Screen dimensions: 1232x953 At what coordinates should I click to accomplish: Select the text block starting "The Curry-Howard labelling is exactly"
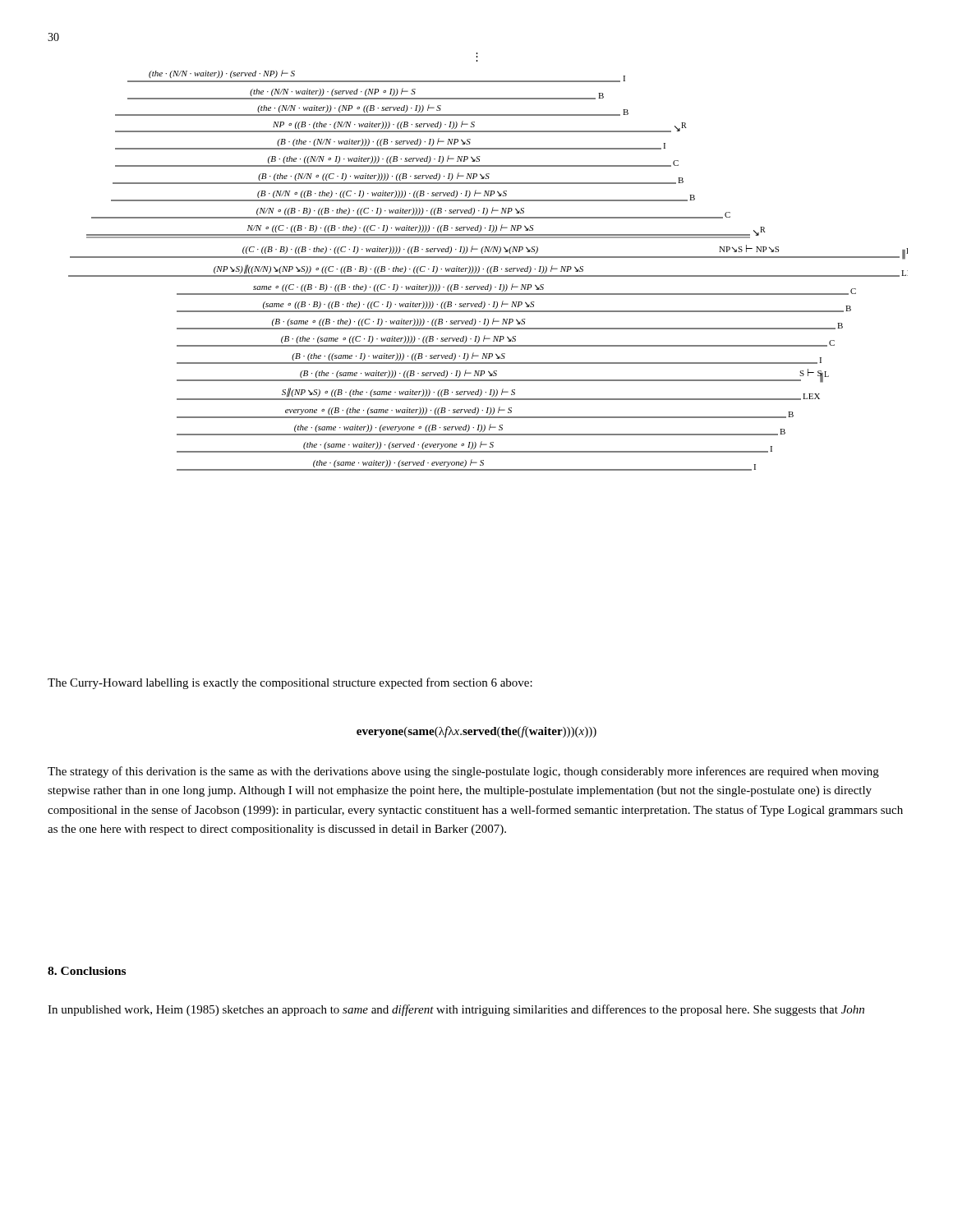coord(290,683)
